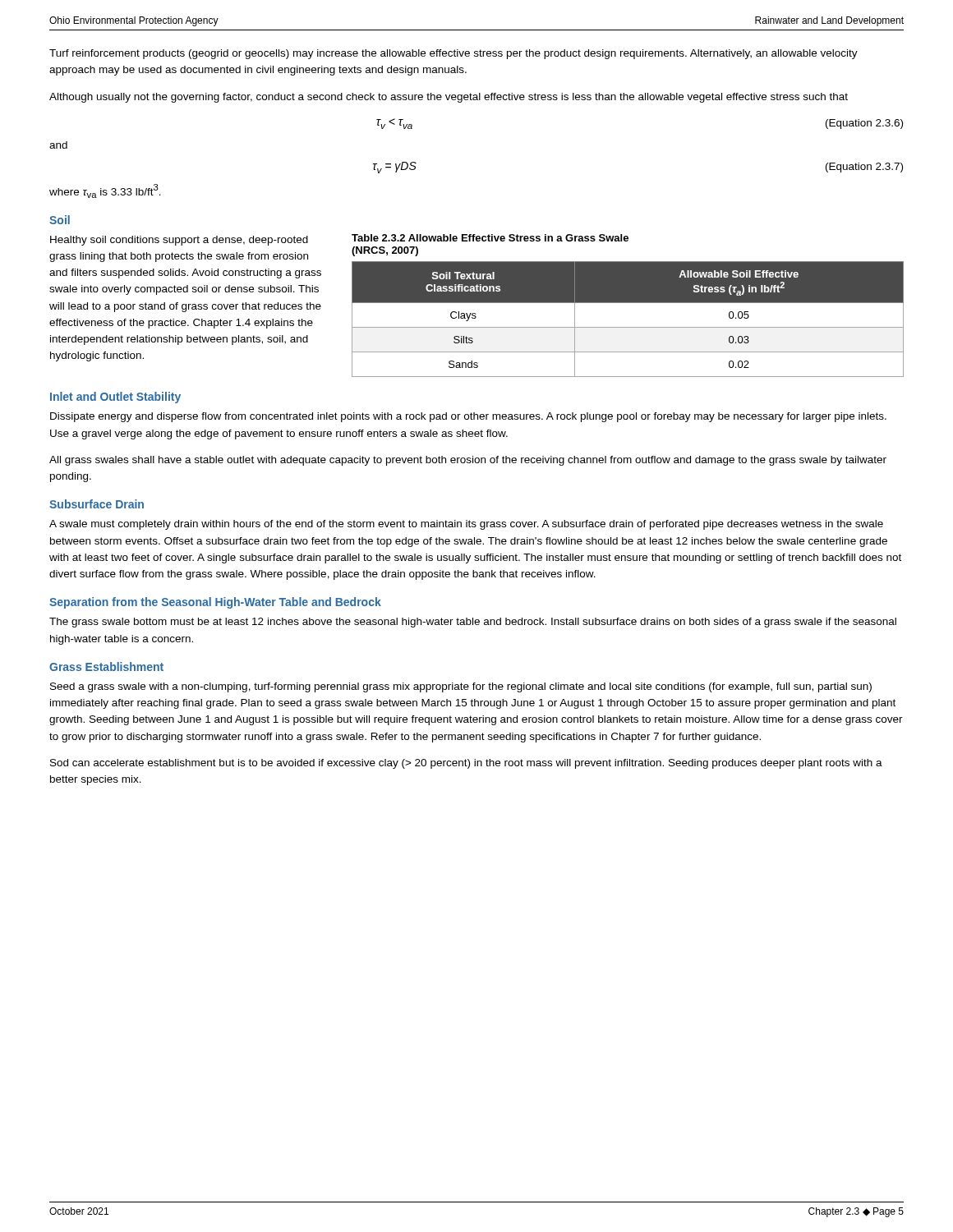Find "where τva is 3.33 lb/ft3." on this page
Viewport: 953px width, 1232px height.
[x=105, y=191]
